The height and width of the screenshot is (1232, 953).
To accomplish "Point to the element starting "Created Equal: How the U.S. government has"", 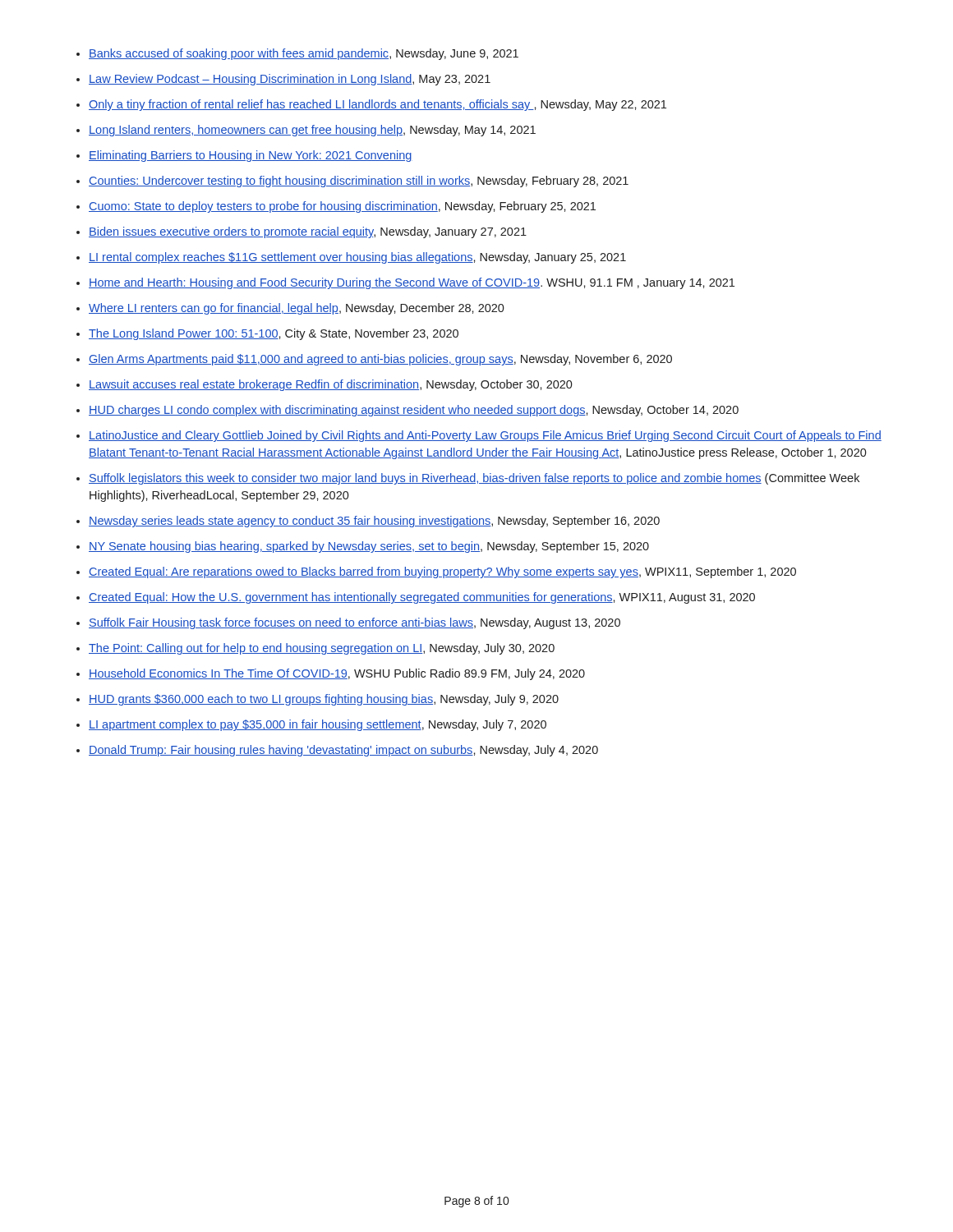I will pos(422,597).
